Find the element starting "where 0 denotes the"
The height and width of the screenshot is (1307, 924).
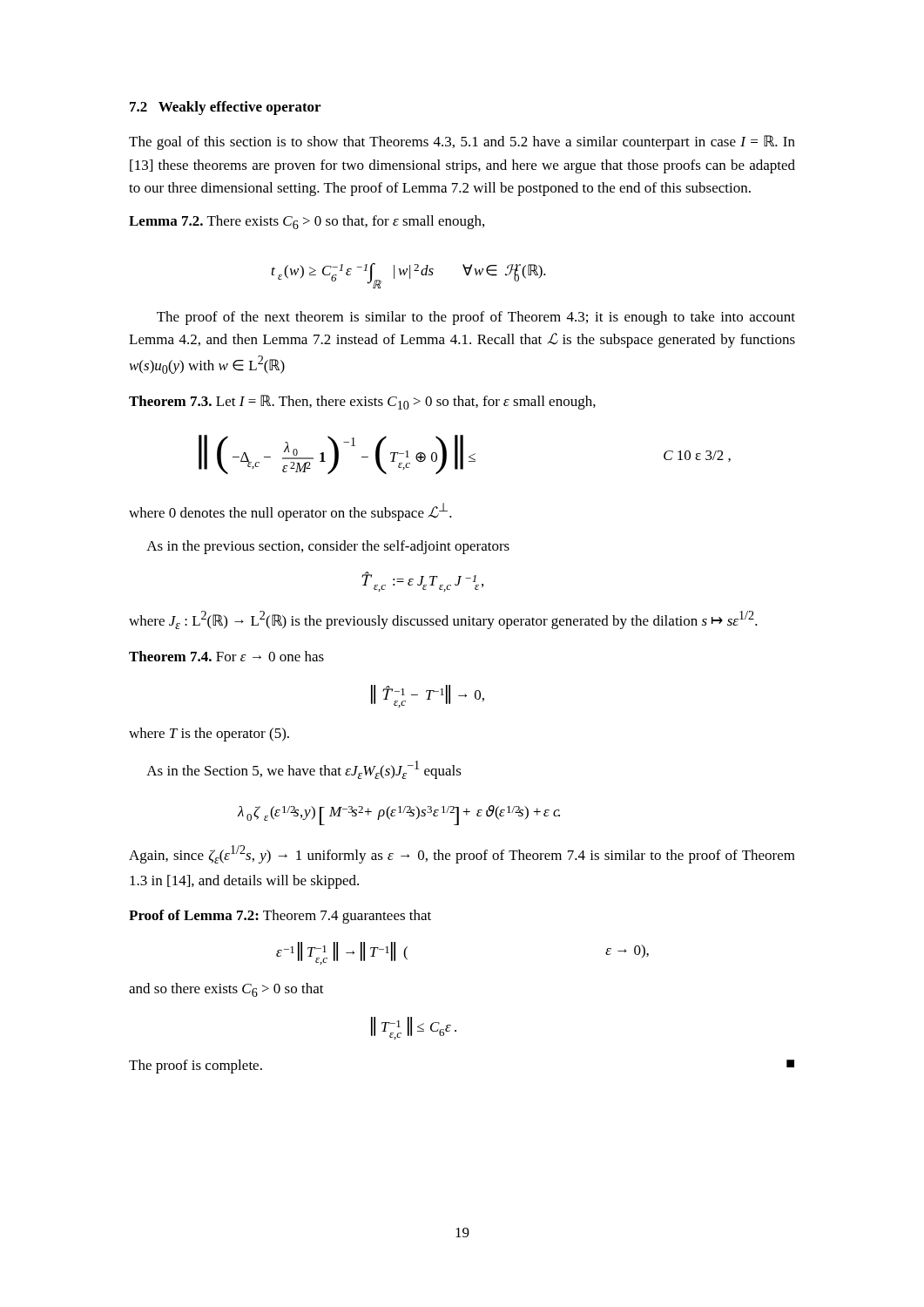[291, 510]
